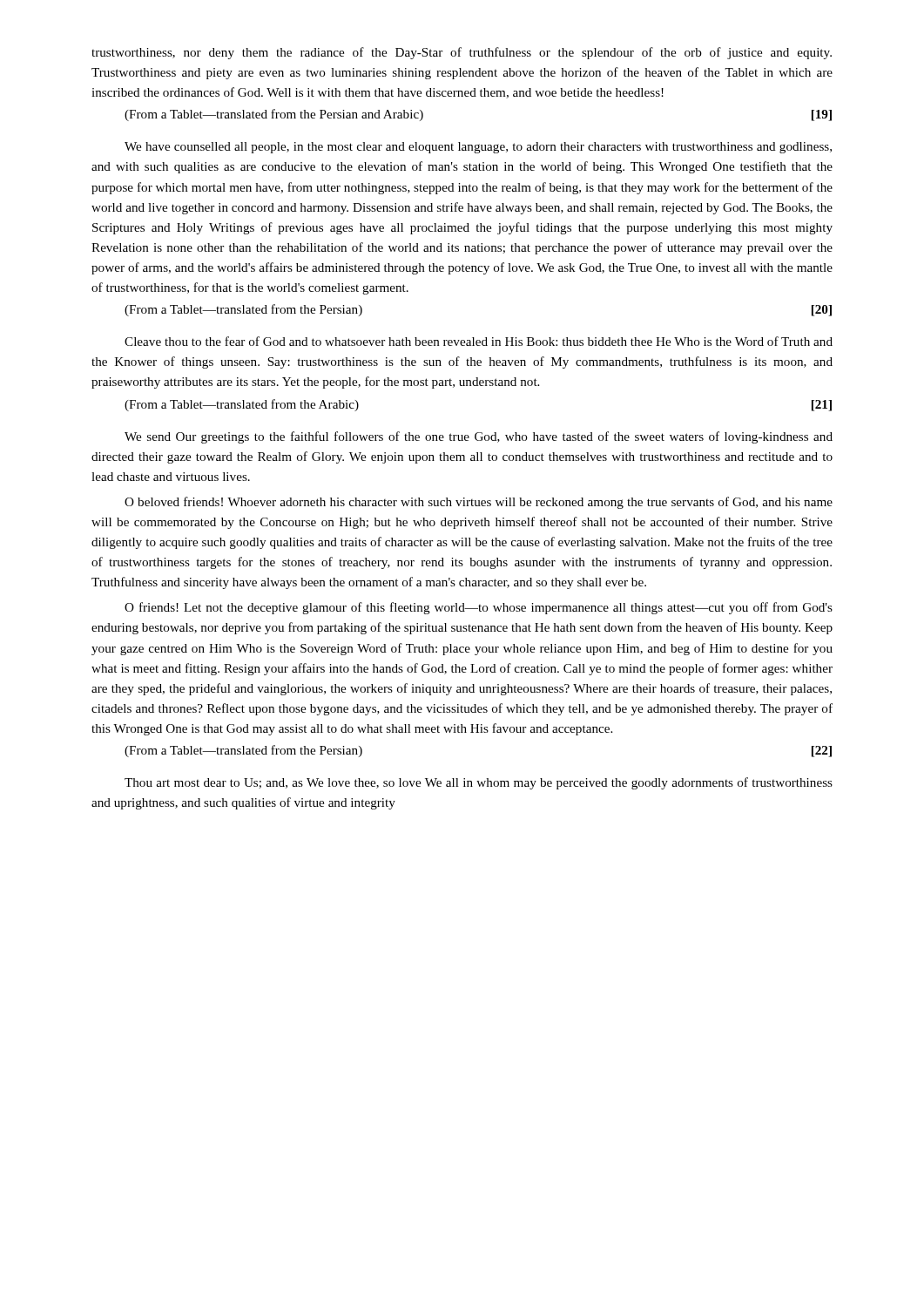Select the region starting "We have counselled all people, in the"
This screenshot has height=1307, width=924.
462,228
